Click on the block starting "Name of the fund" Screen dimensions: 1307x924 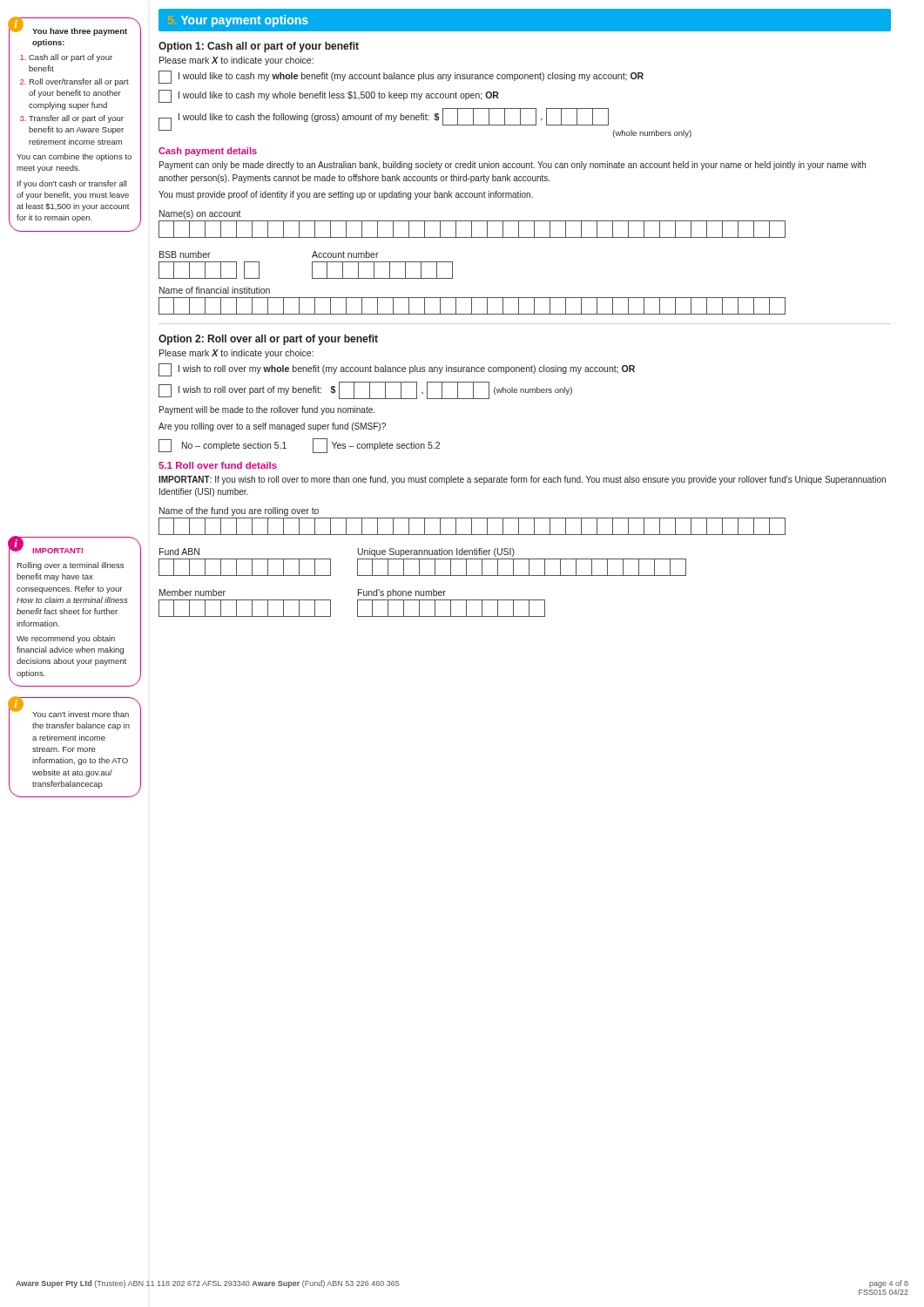coord(239,510)
